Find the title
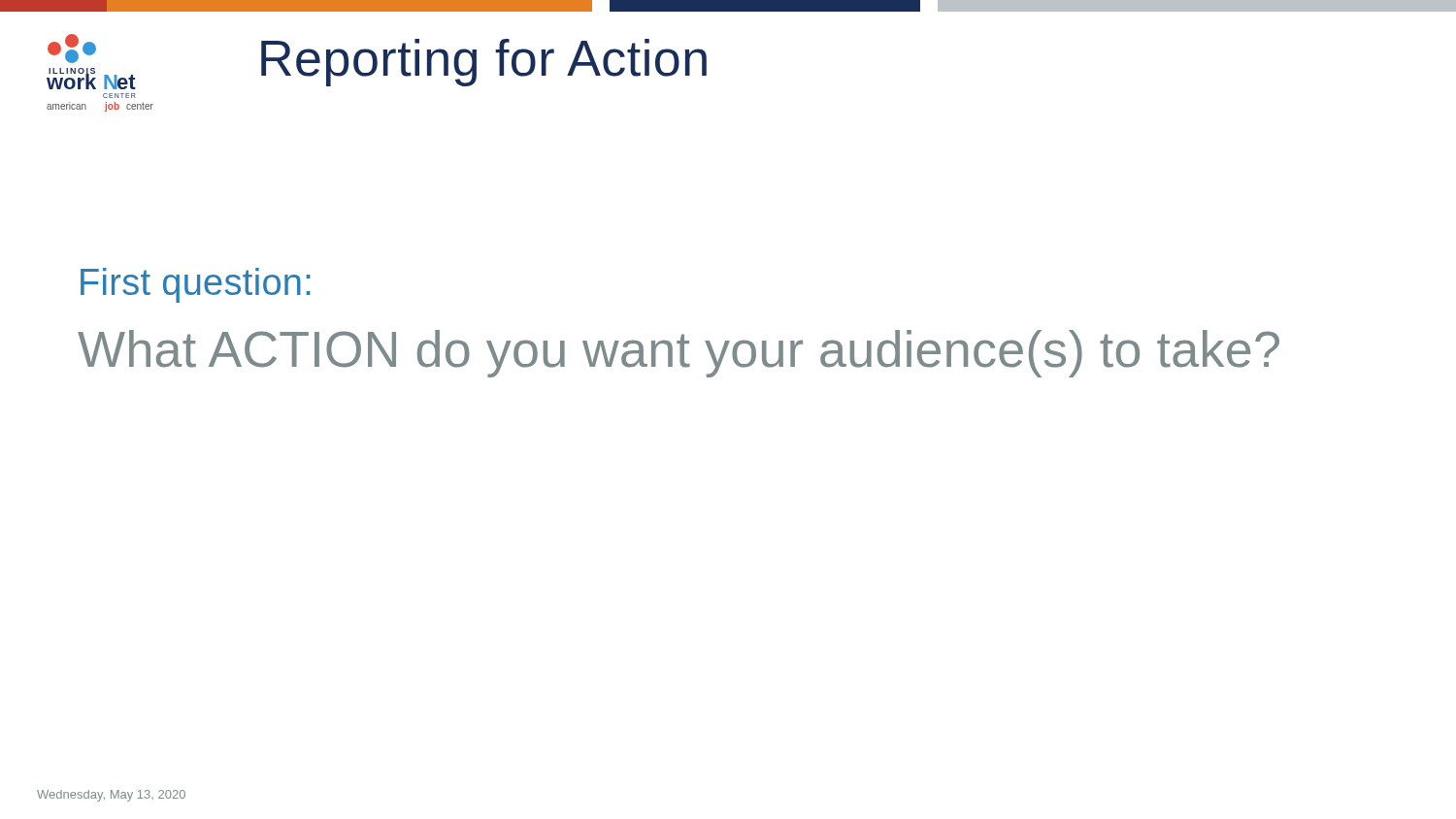The image size is (1456, 819). pos(484,58)
